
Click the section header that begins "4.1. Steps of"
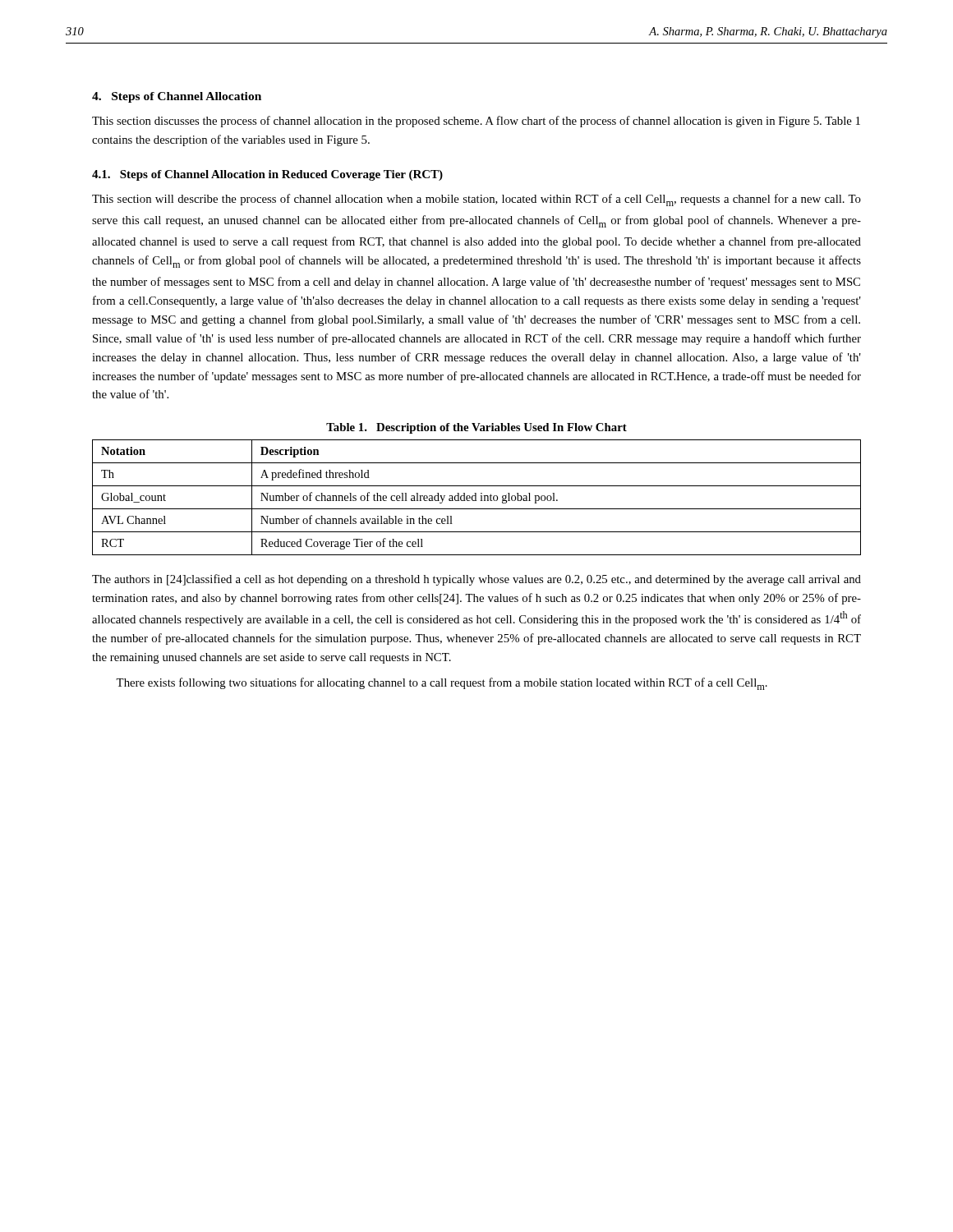[267, 174]
